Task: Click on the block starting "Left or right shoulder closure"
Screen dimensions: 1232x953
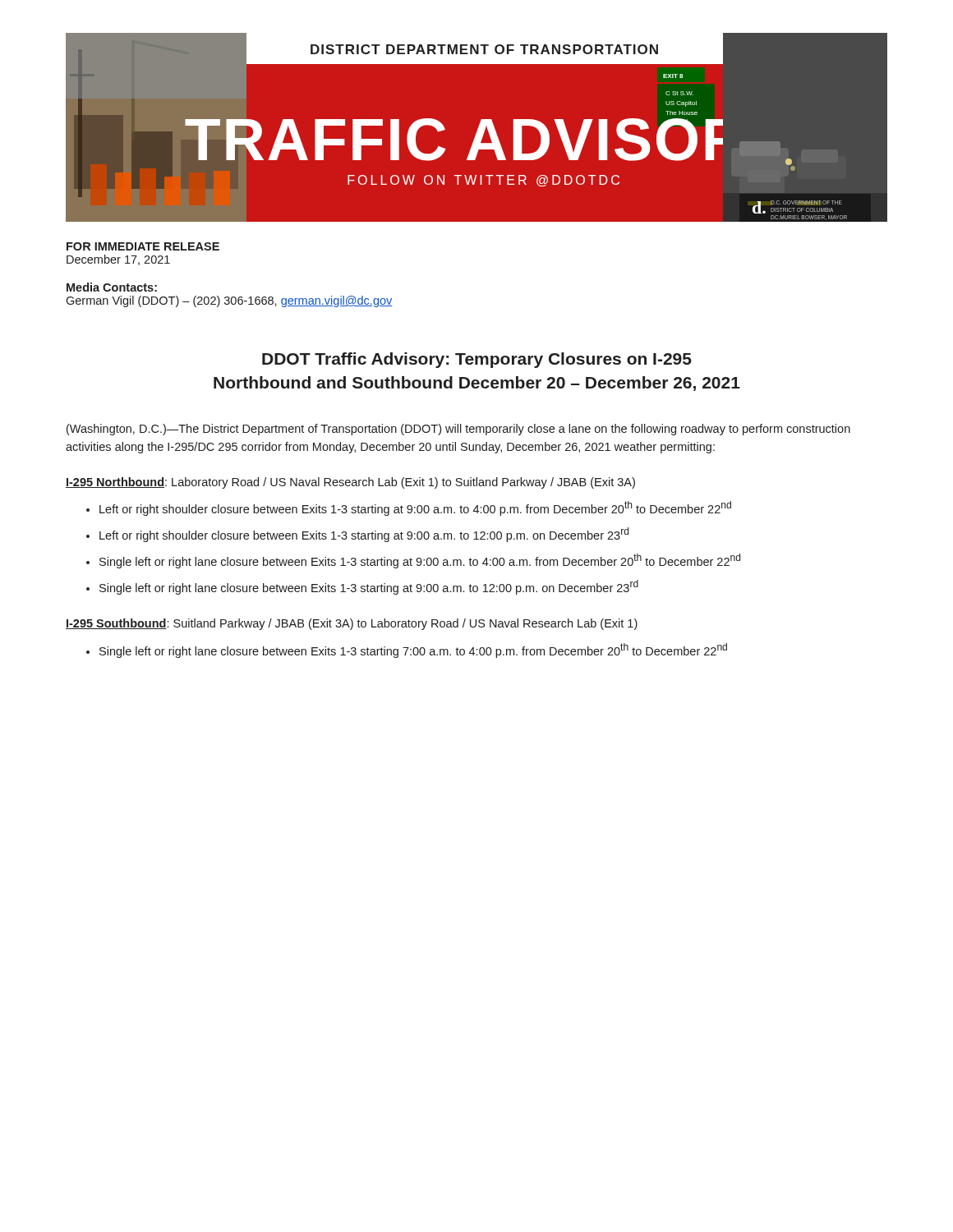Action: coord(476,548)
